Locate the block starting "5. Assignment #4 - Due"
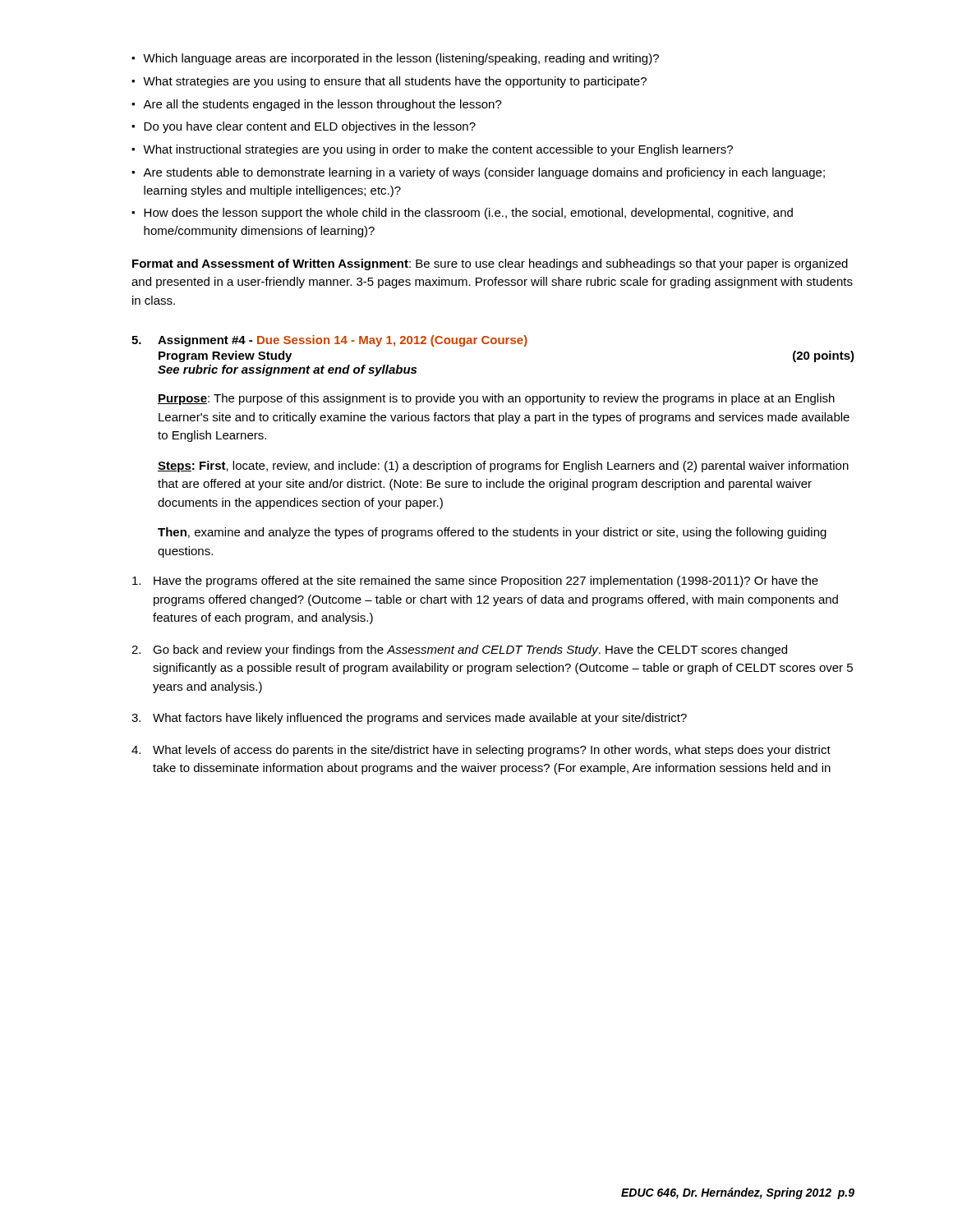This screenshot has width=953, height=1232. 493,355
